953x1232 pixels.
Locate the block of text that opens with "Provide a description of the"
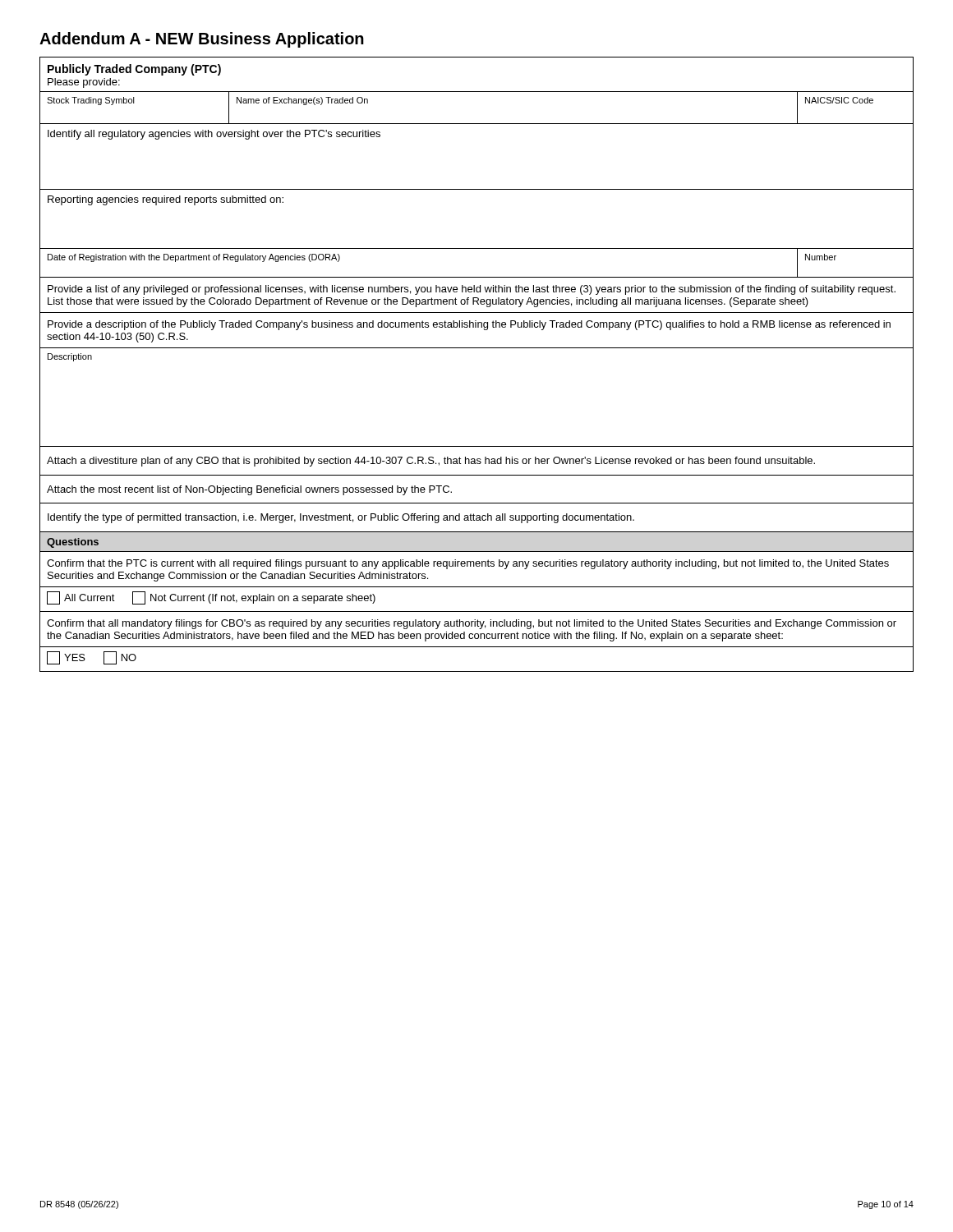pos(469,330)
